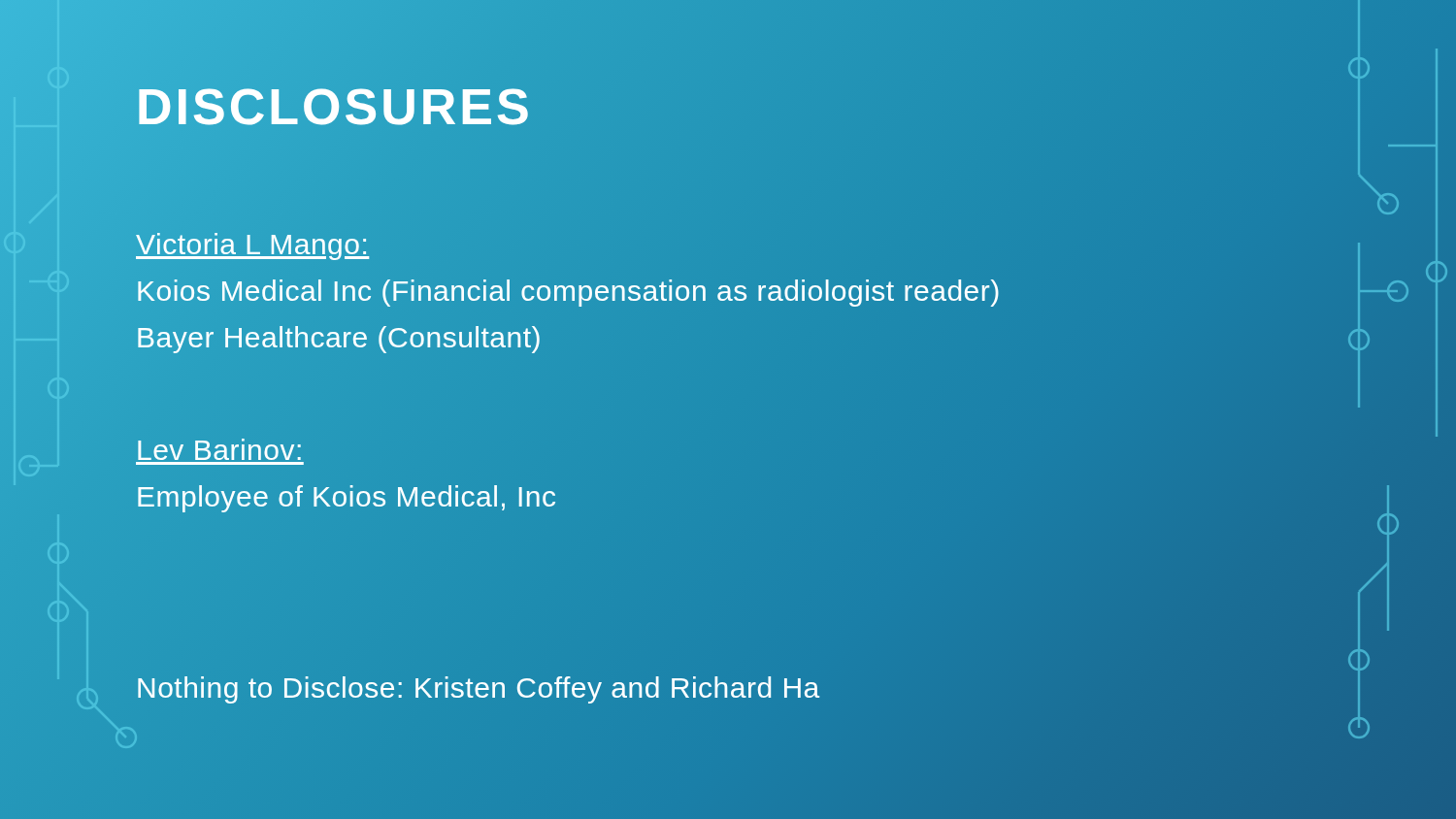Locate the block starting "Nothing to Disclose:"
Screen dimensions: 819x1456
478,688
